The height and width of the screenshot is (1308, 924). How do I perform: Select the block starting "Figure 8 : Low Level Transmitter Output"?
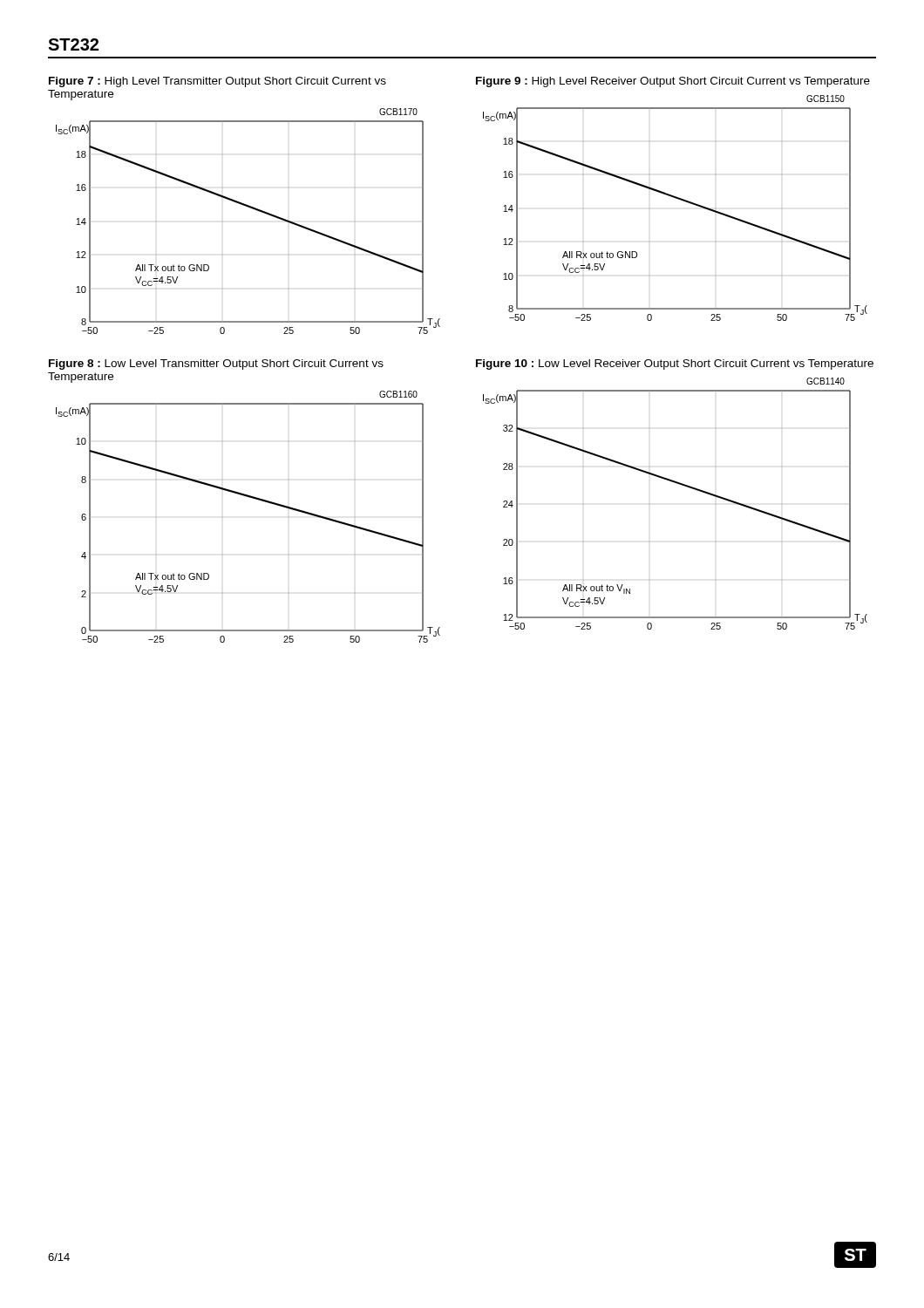click(x=216, y=370)
